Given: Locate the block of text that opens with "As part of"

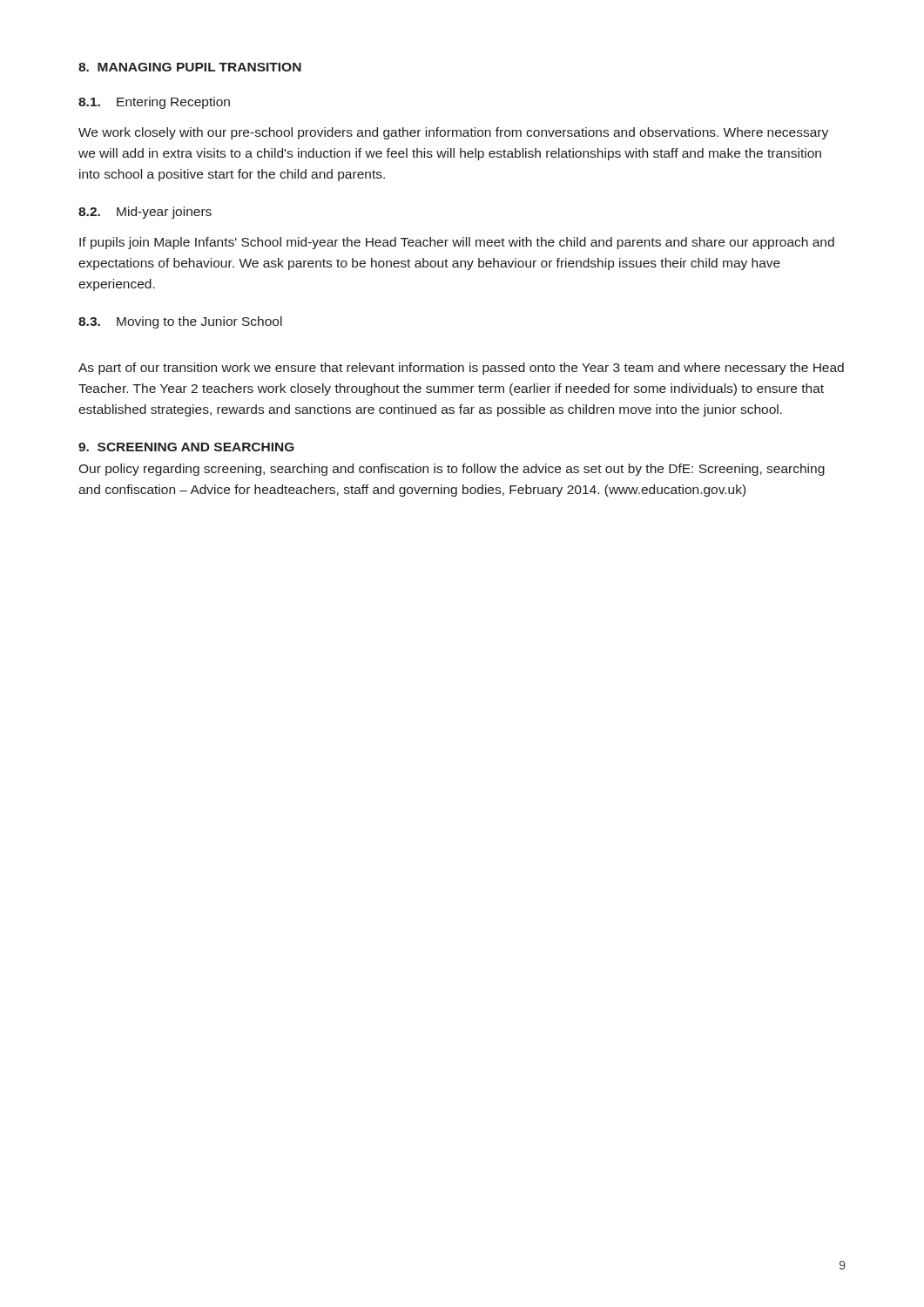Looking at the screenshot, I should coord(461,388).
